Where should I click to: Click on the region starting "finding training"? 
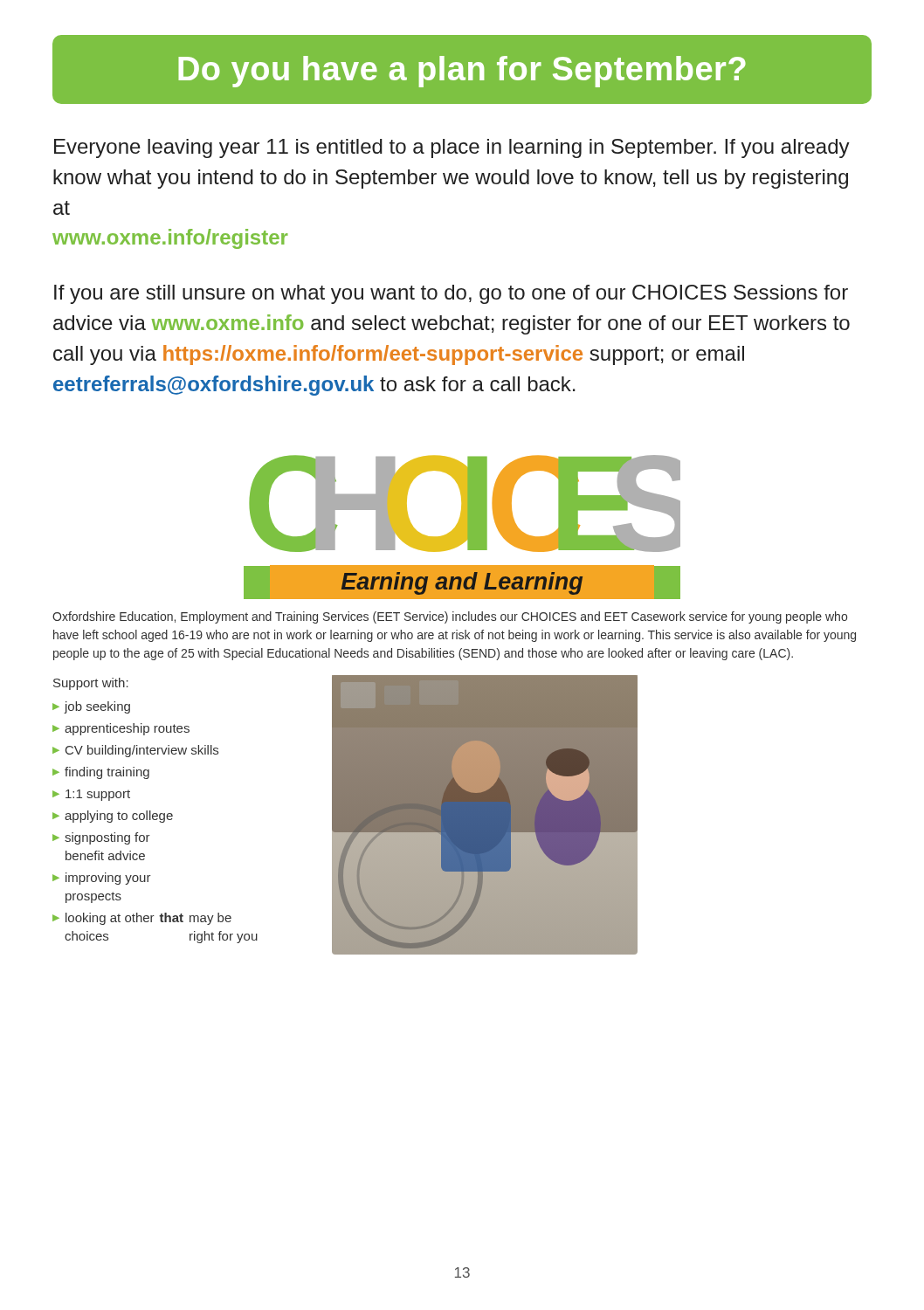click(x=107, y=772)
